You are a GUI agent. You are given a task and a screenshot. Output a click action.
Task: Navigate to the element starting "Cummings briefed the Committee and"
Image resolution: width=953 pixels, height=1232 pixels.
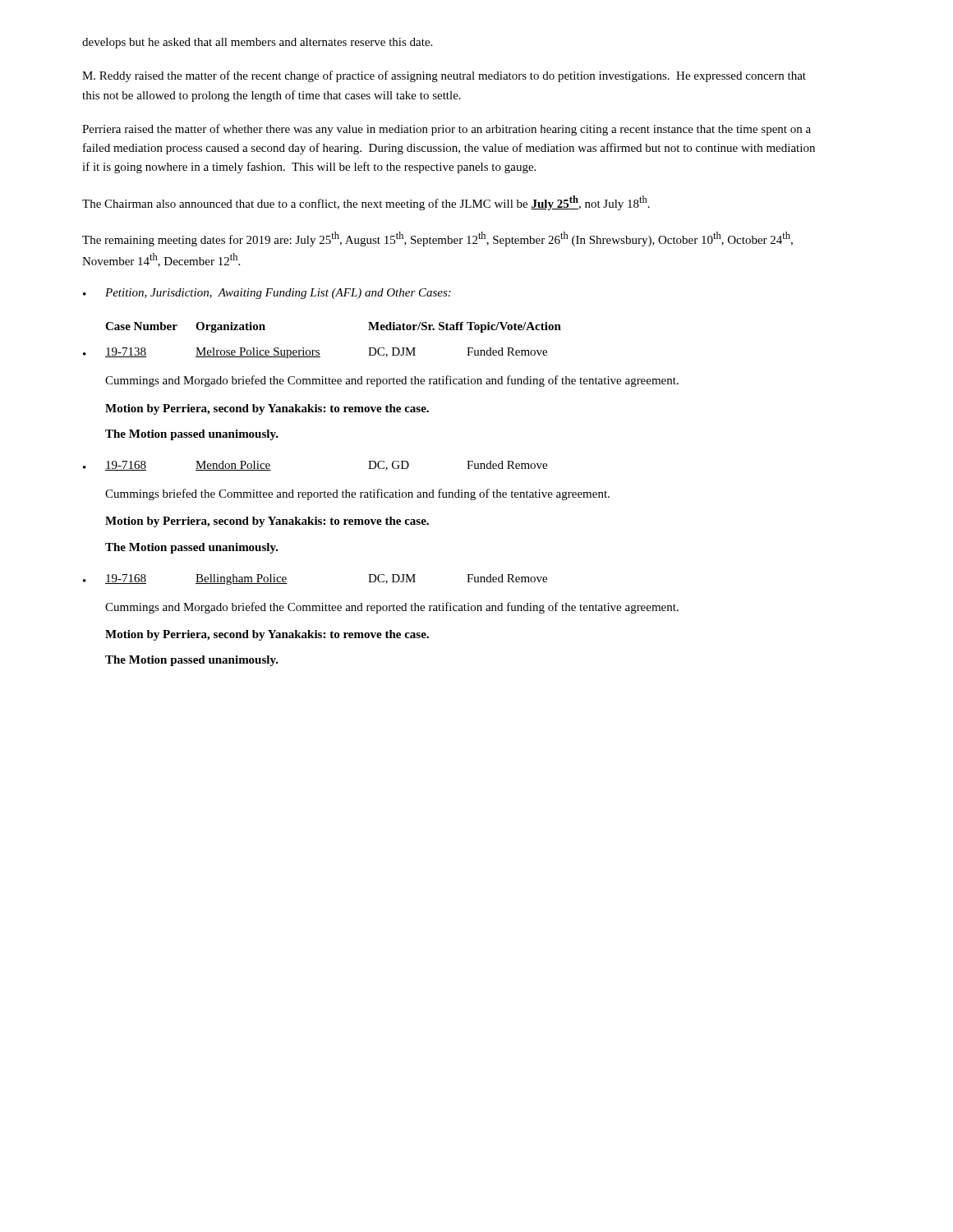tap(358, 494)
